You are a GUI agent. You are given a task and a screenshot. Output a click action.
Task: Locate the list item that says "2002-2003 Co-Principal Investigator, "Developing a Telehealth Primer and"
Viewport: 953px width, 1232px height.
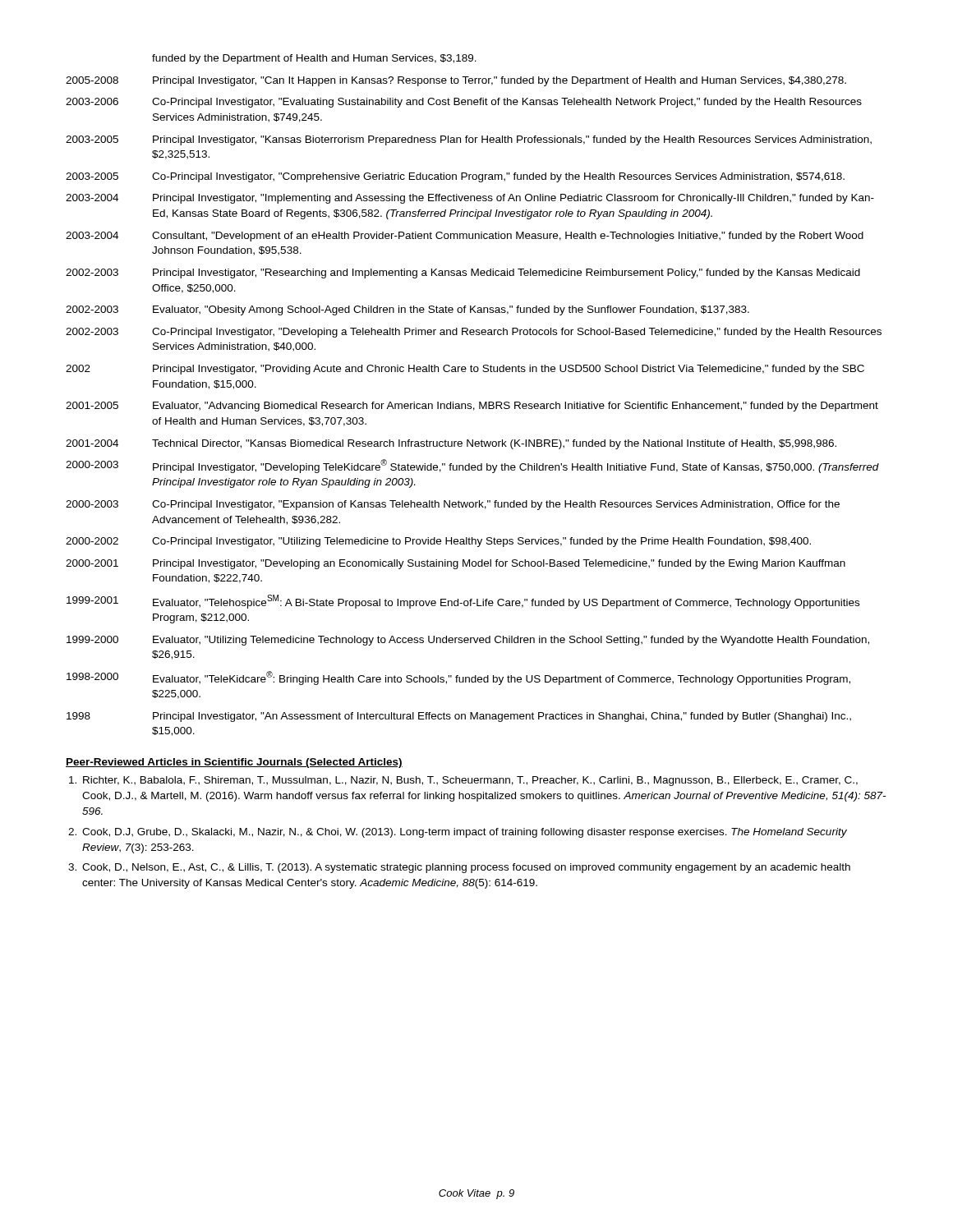click(x=476, y=339)
